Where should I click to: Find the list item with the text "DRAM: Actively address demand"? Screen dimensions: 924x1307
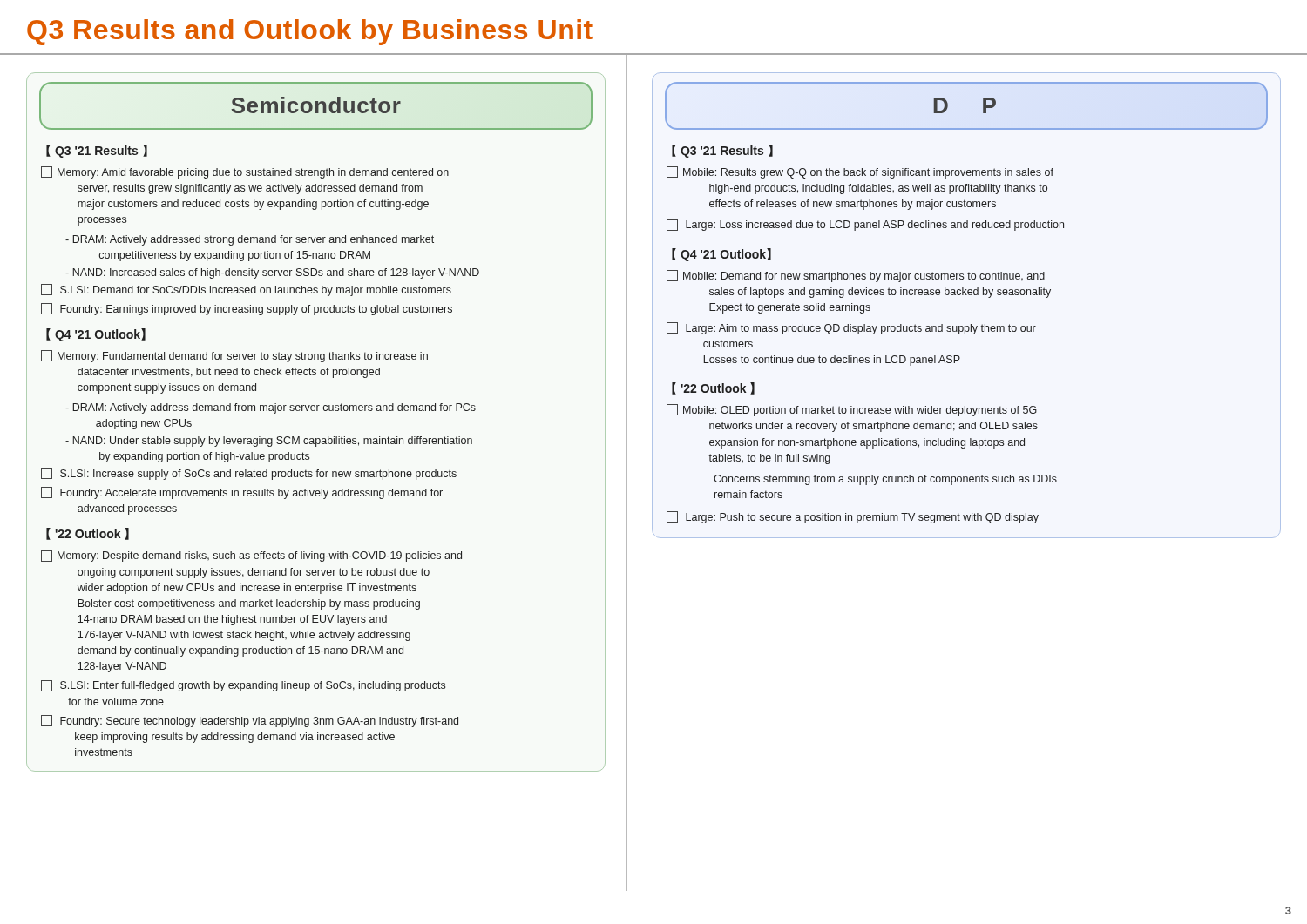click(271, 415)
